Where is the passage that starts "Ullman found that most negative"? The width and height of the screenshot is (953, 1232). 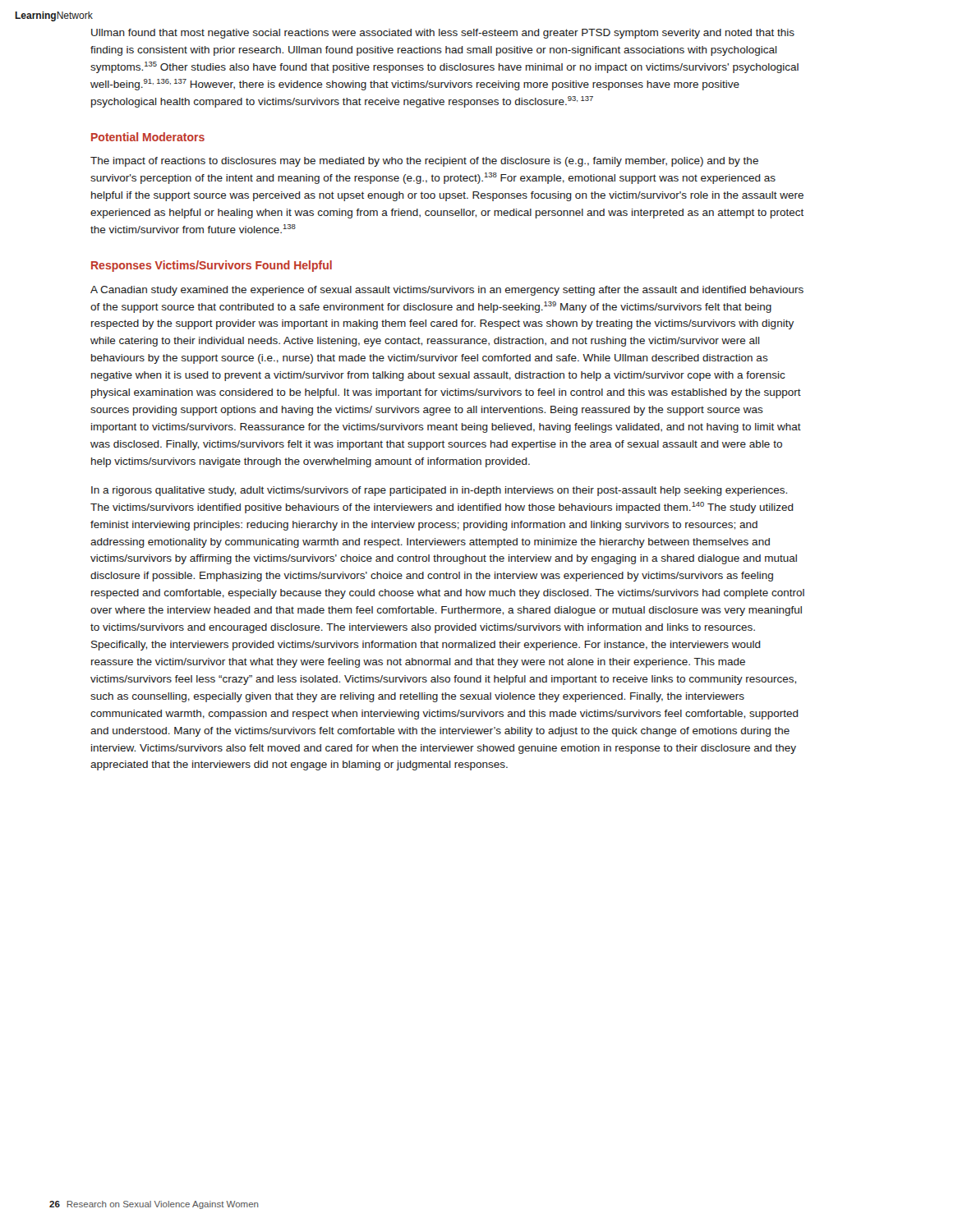coord(448,68)
